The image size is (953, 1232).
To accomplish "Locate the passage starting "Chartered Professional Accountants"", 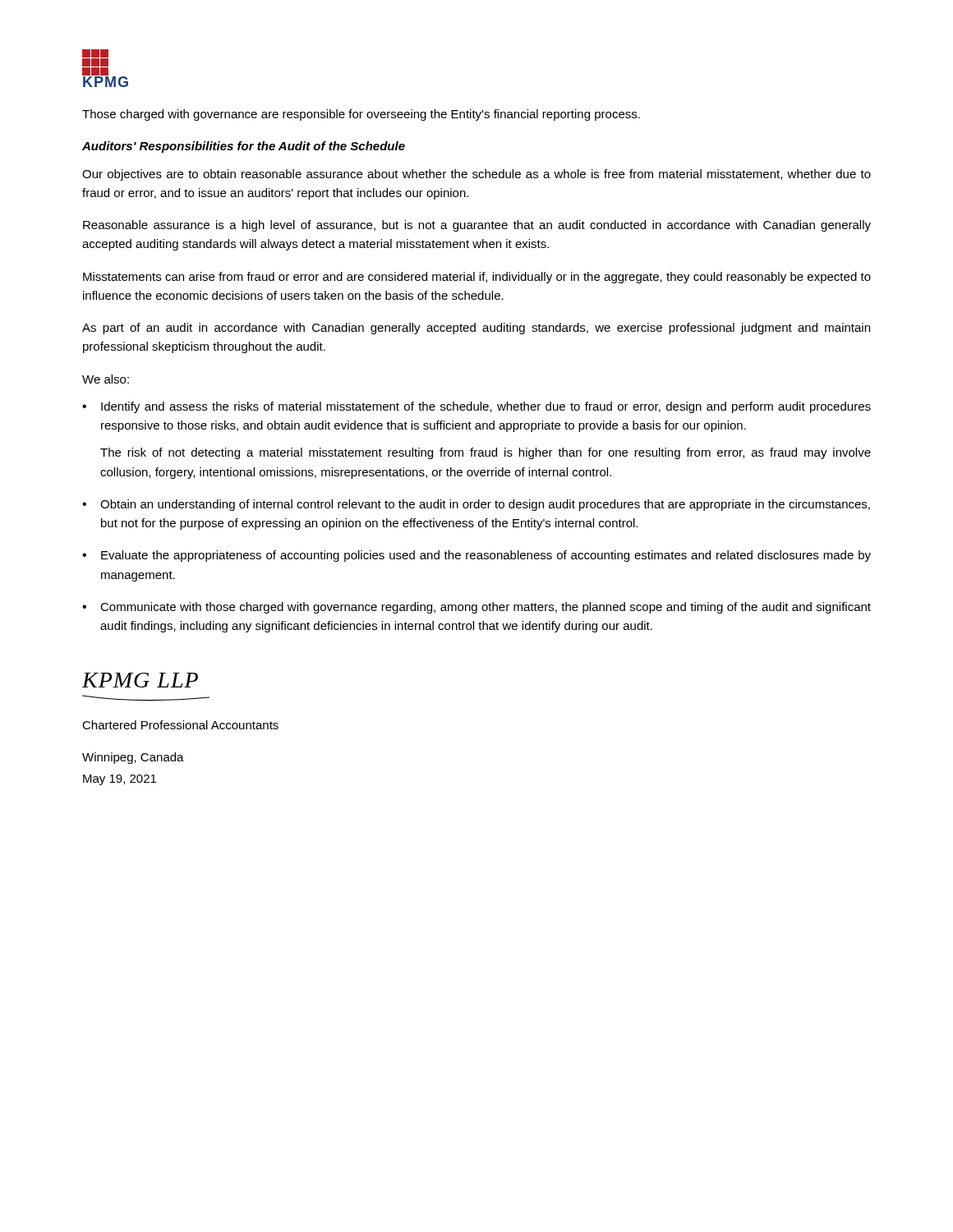I will [x=180, y=725].
